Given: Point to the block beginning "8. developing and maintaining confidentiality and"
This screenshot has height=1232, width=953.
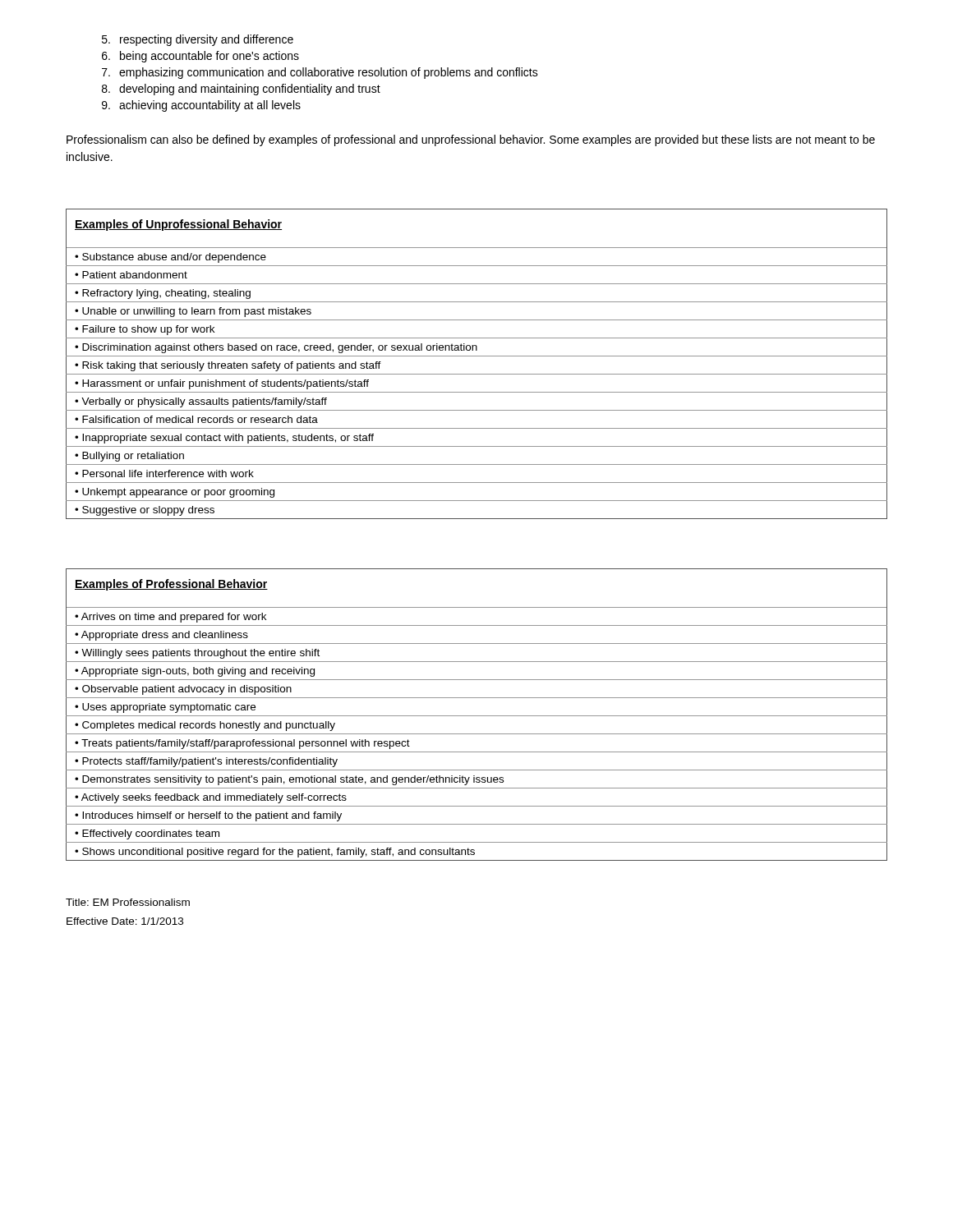Looking at the screenshot, I should point(223,89).
